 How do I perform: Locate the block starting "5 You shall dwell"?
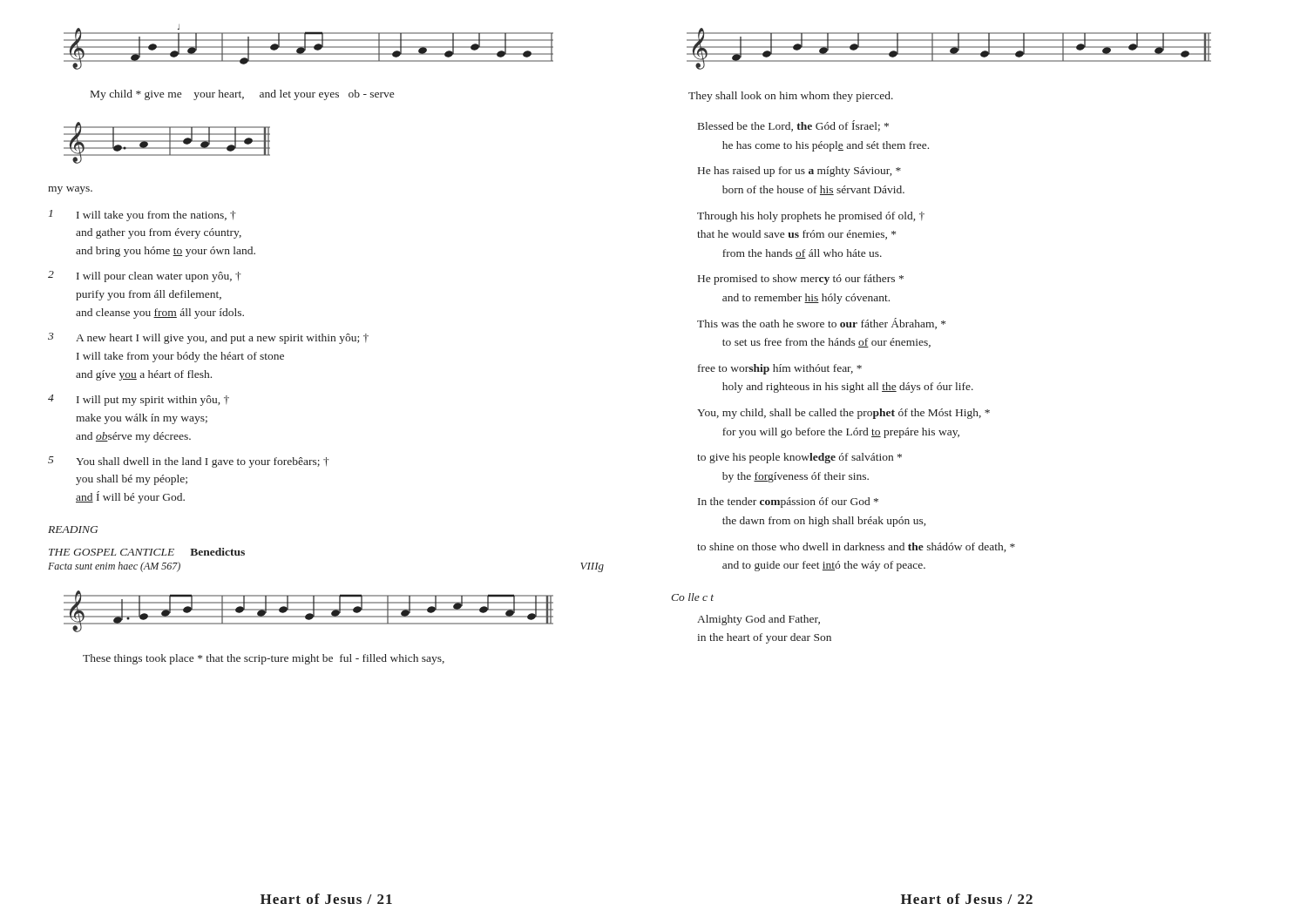(189, 480)
